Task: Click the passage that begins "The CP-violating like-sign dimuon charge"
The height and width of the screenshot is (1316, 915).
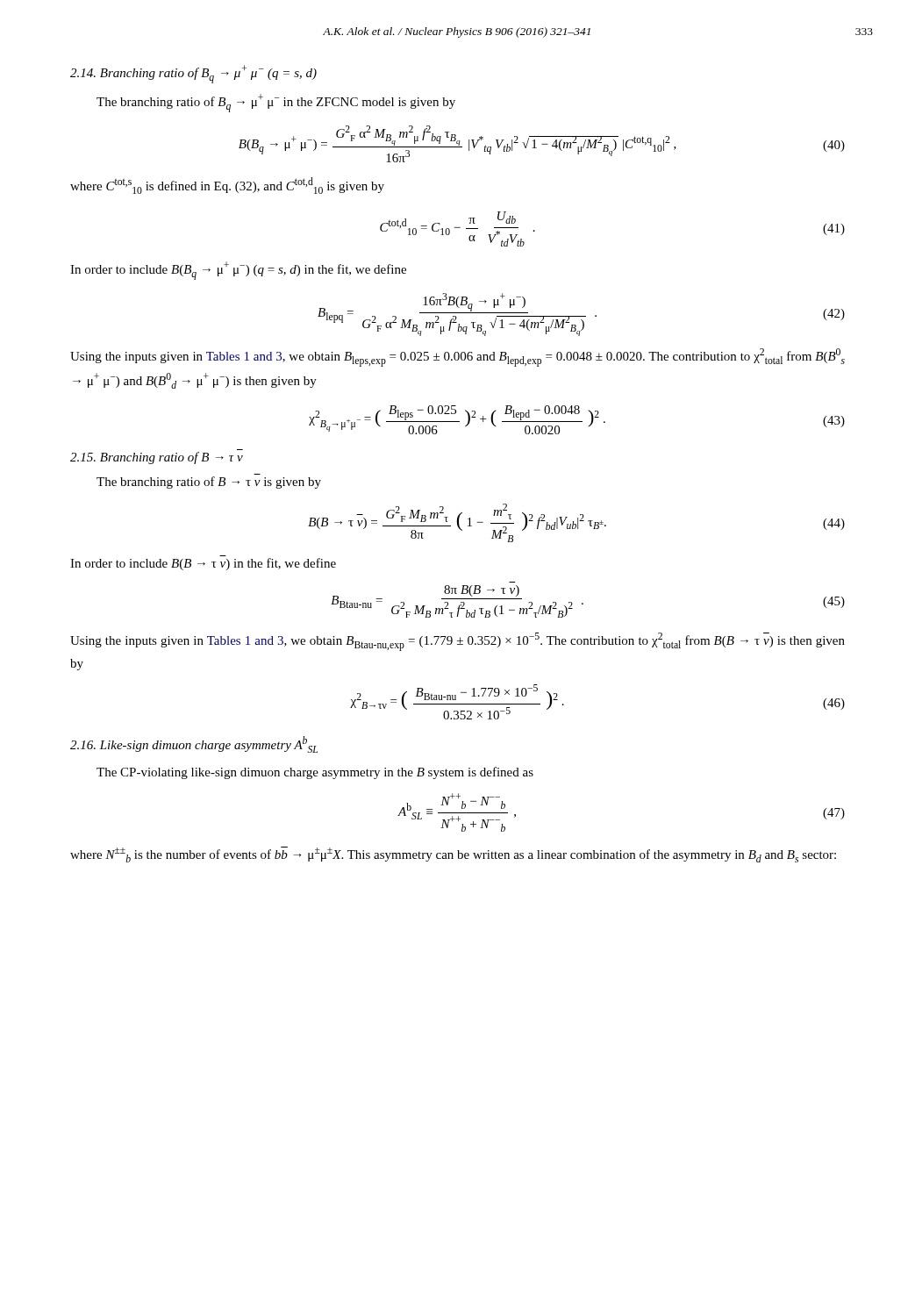Action: [315, 772]
